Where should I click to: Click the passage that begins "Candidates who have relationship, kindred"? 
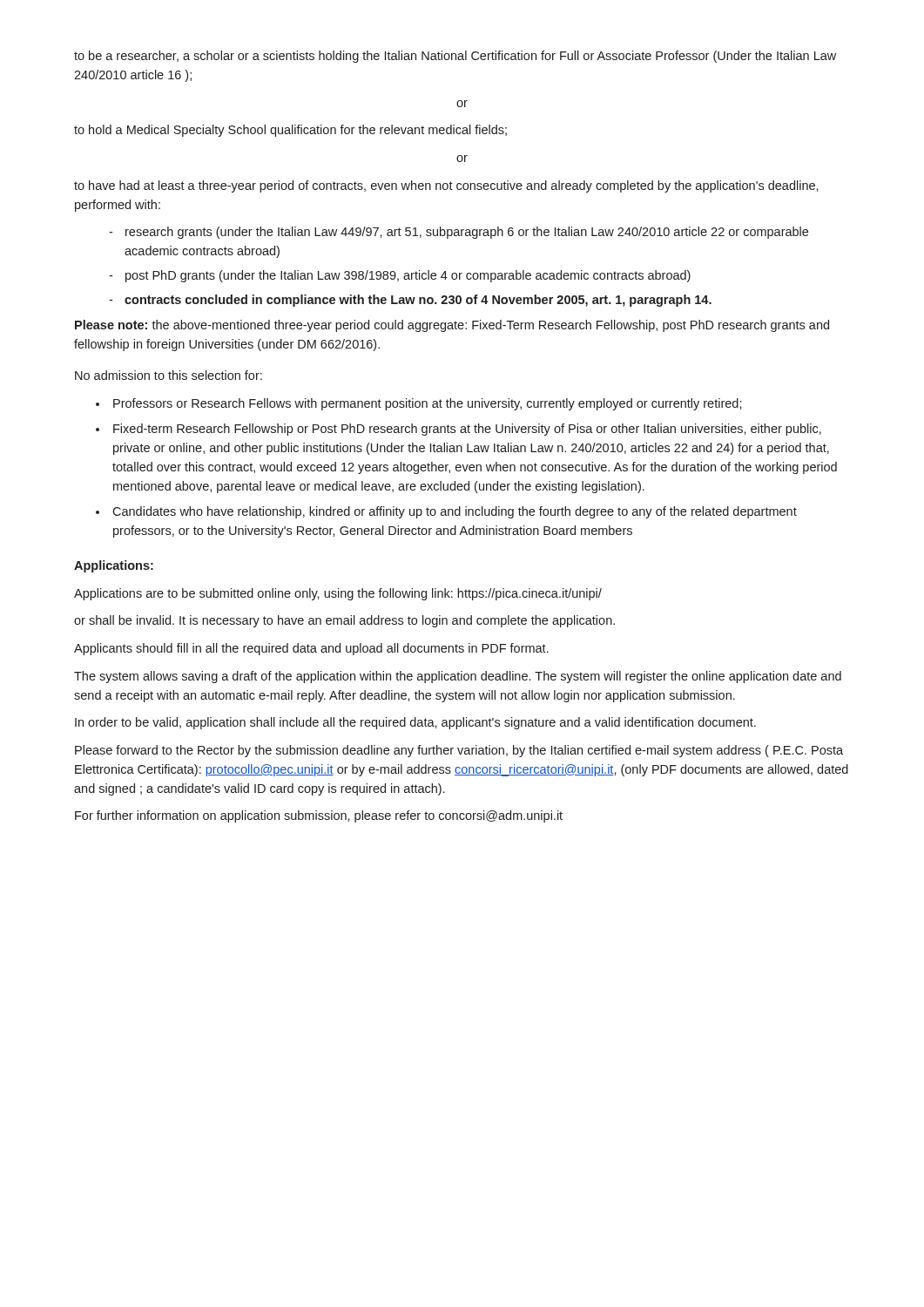[454, 521]
